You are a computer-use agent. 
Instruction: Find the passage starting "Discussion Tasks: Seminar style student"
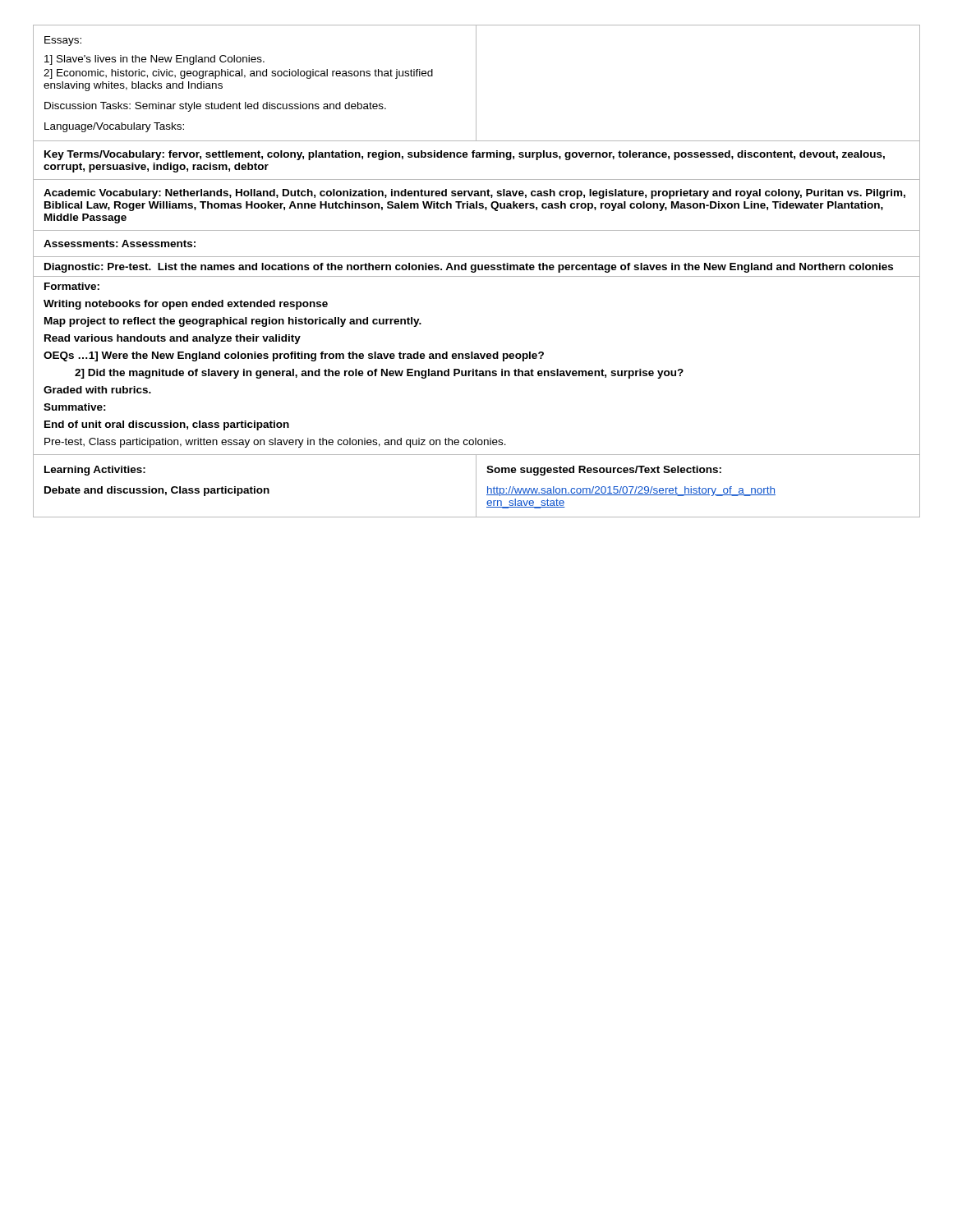(215, 106)
